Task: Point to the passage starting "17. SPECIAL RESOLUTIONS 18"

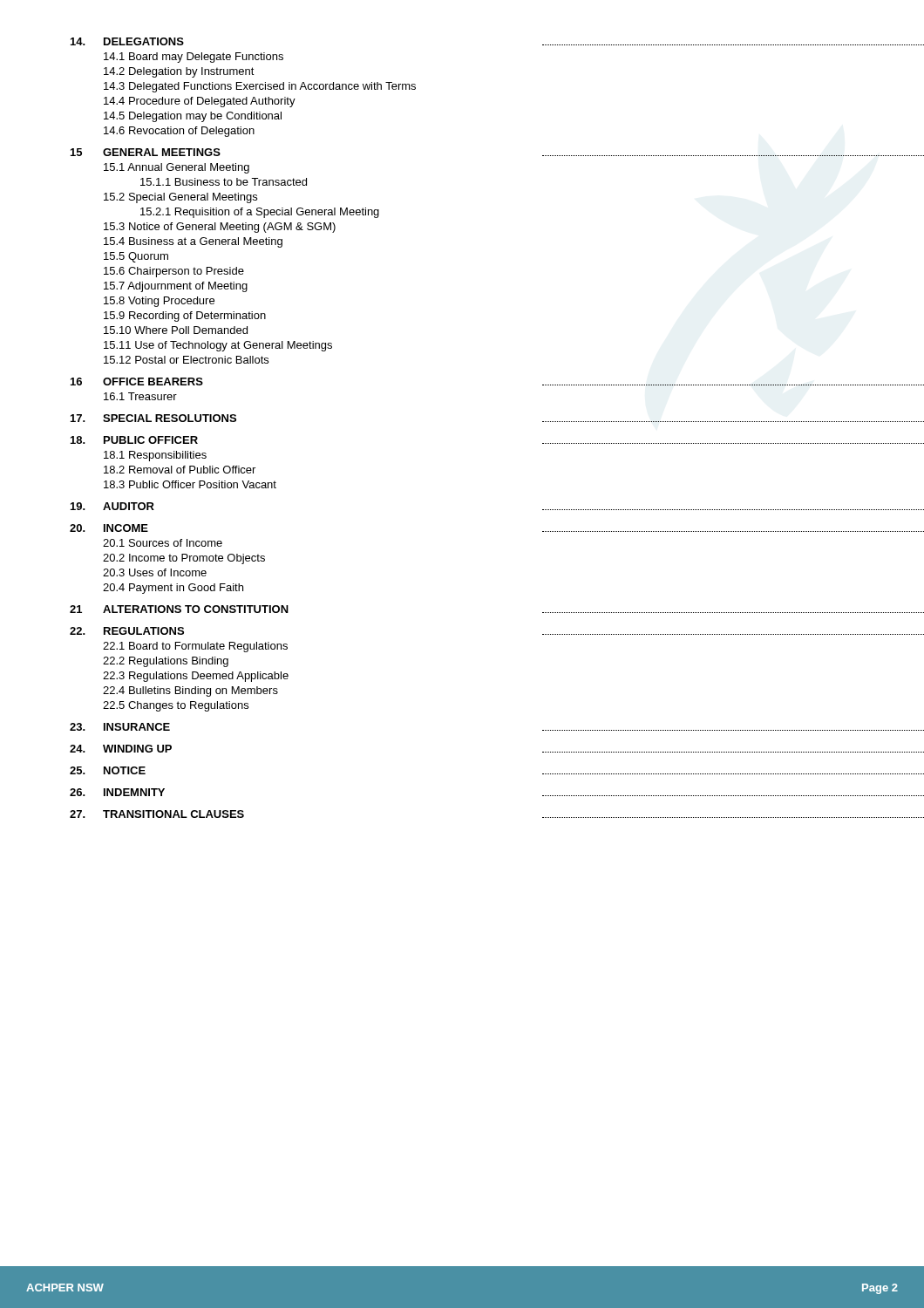Action: pos(167,418)
